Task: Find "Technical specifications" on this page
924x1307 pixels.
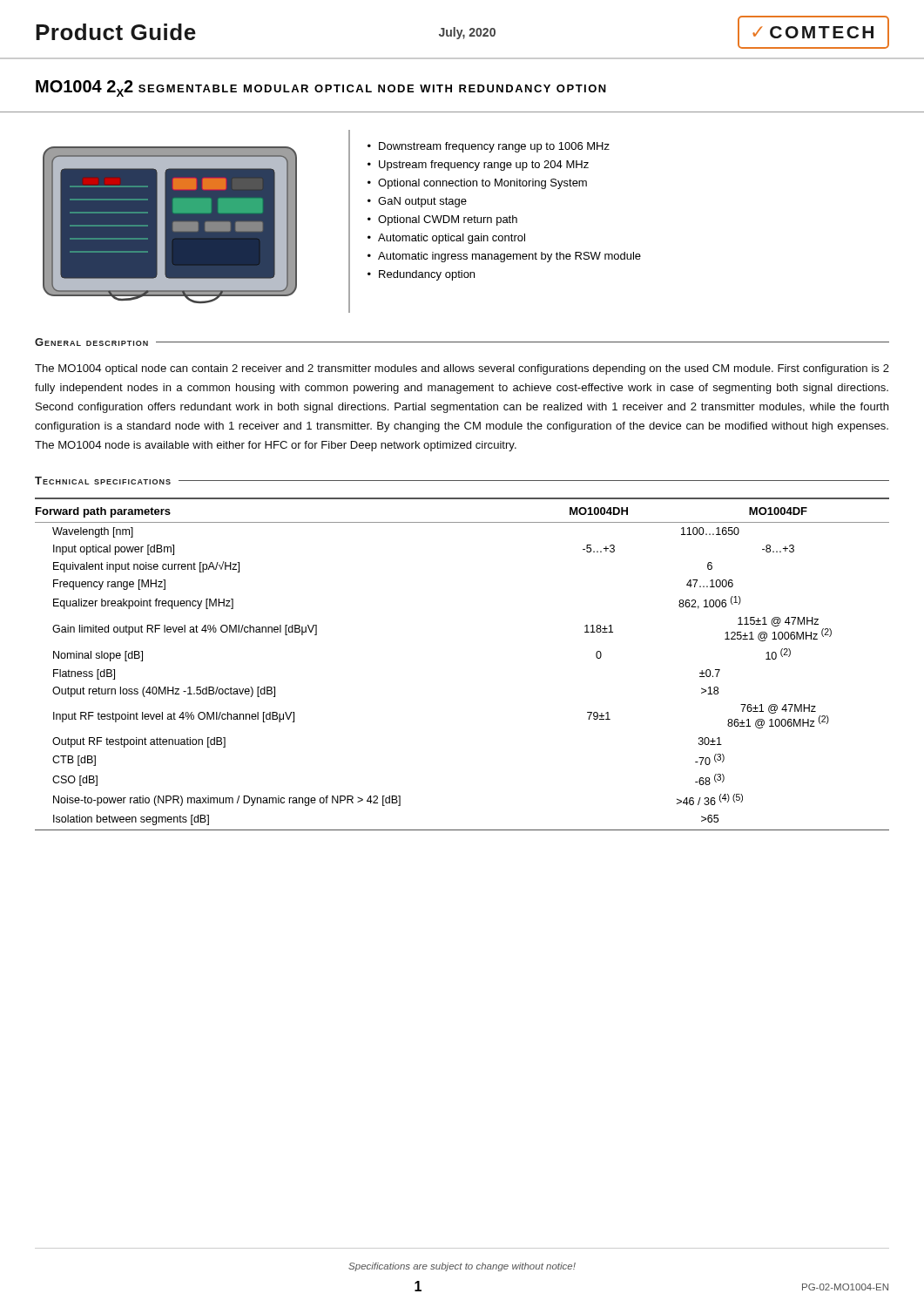Action: click(x=462, y=480)
